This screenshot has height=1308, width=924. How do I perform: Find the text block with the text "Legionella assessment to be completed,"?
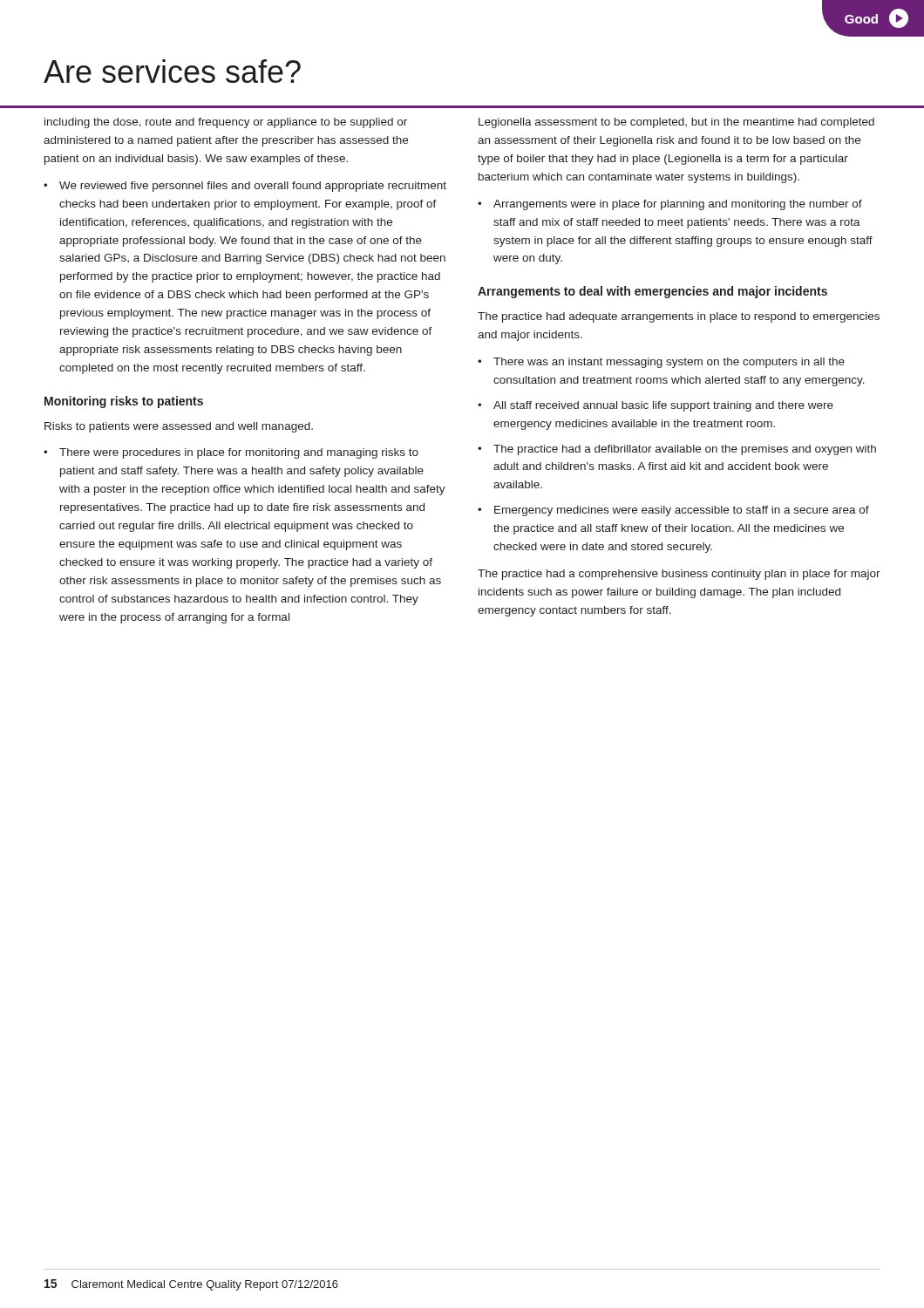[676, 149]
